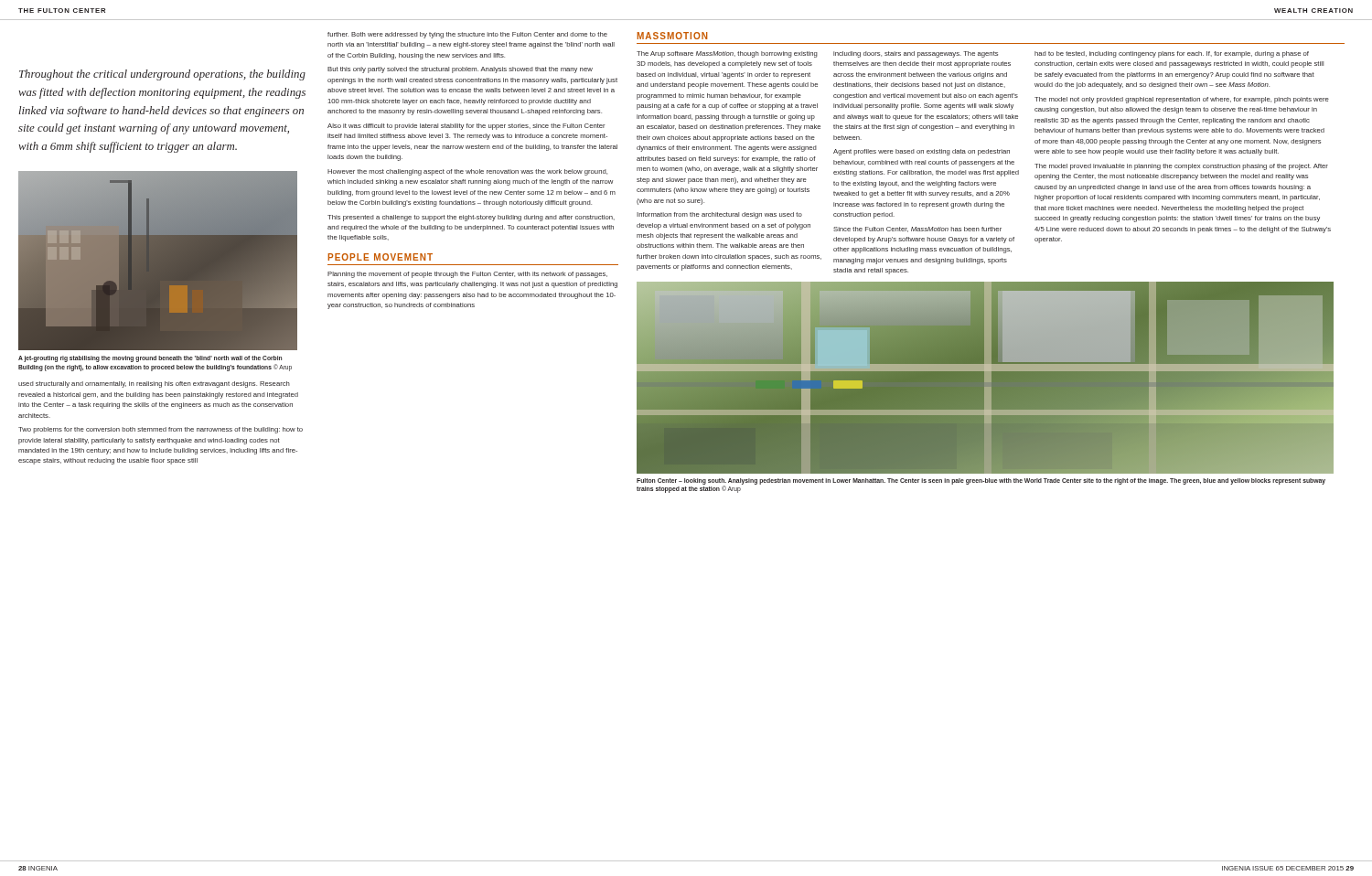Click on the element starting "used structurally and ornamentally, in realising his"
Image resolution: width=1372 pixels, height=876 pixels.
tap(158, 399)
